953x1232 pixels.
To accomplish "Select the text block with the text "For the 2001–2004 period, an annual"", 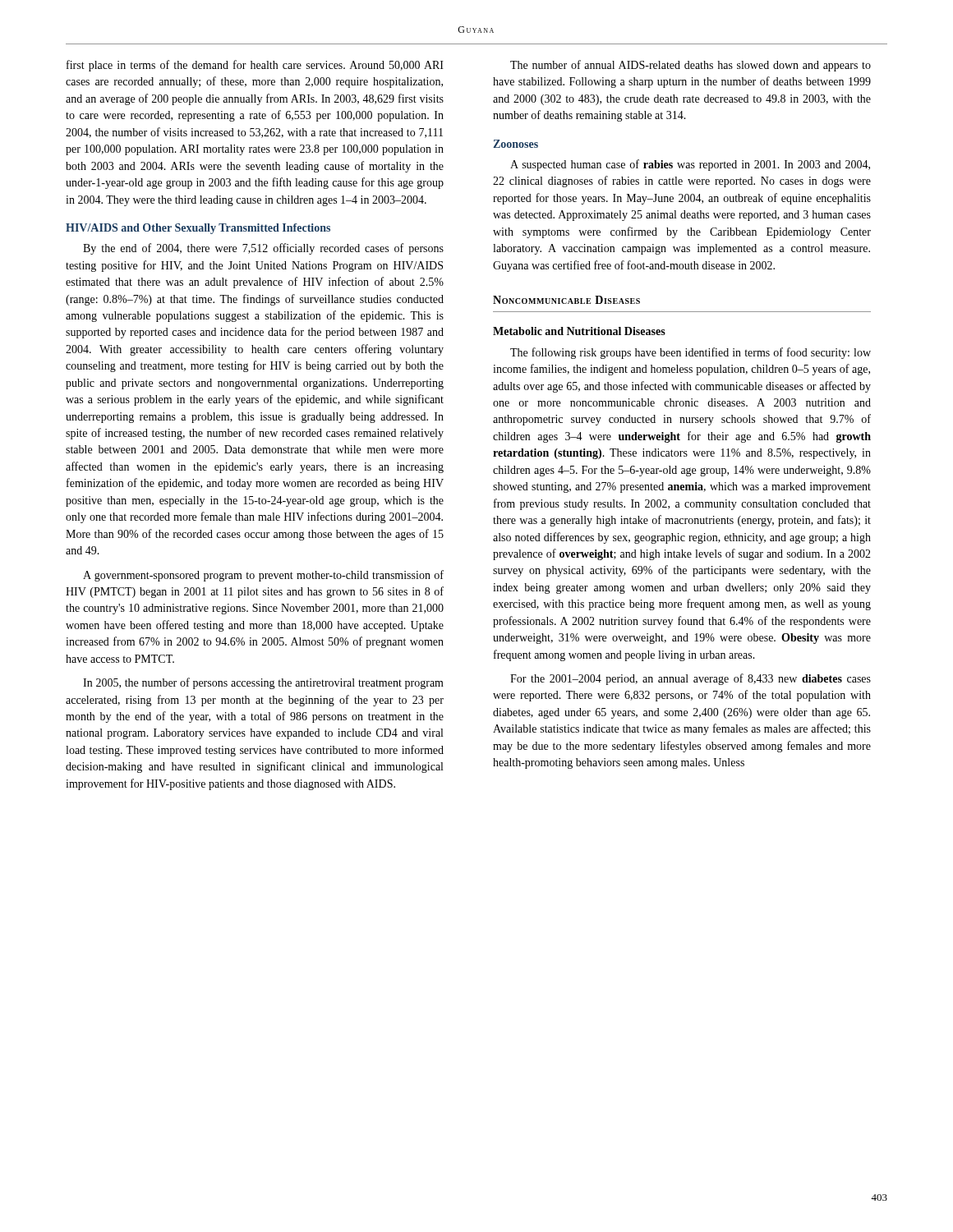I will [x=682, y=721].
